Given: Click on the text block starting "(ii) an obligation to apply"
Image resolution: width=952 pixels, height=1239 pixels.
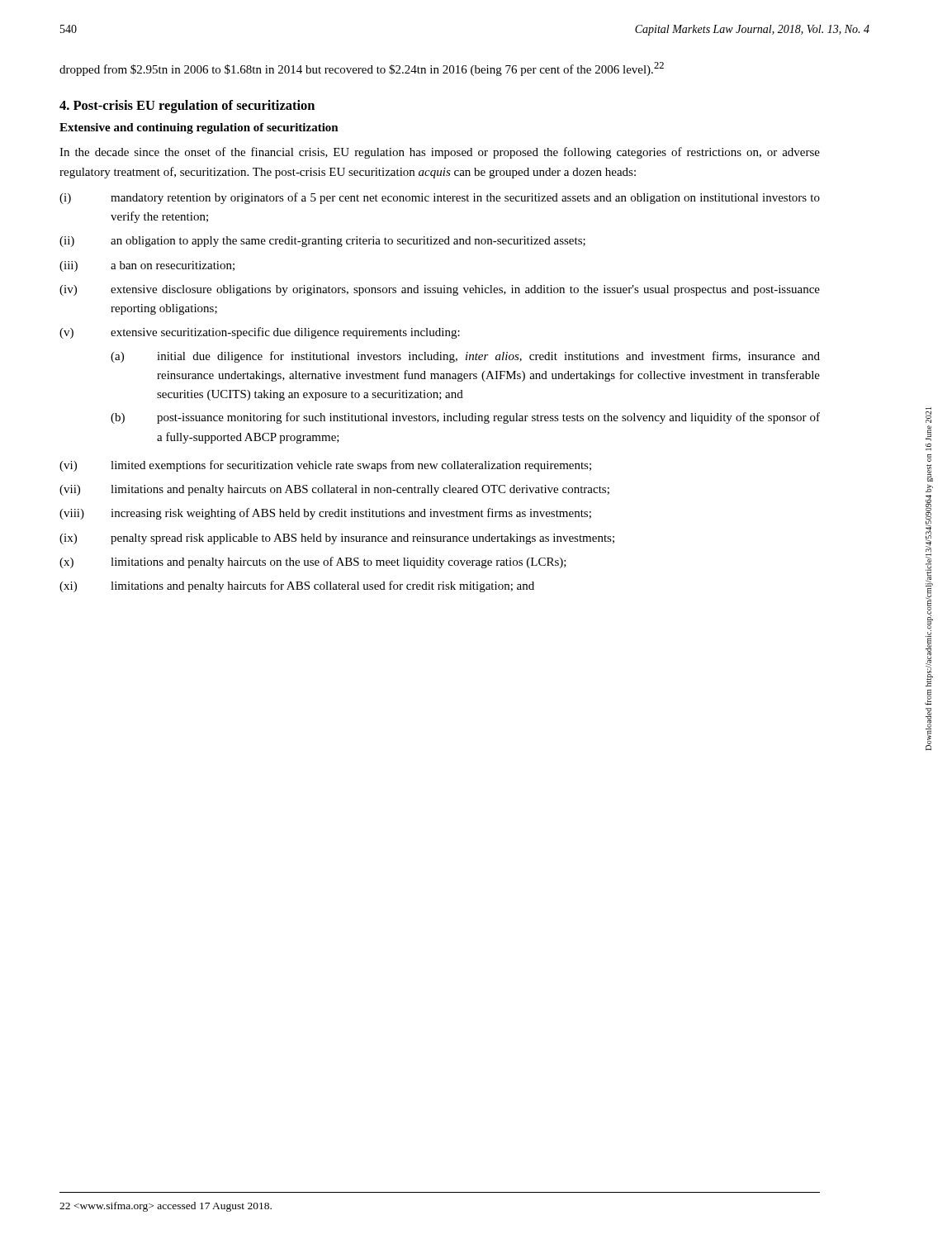Looking at the screenshot, I should pyautogui.click(x=440, y=241).
